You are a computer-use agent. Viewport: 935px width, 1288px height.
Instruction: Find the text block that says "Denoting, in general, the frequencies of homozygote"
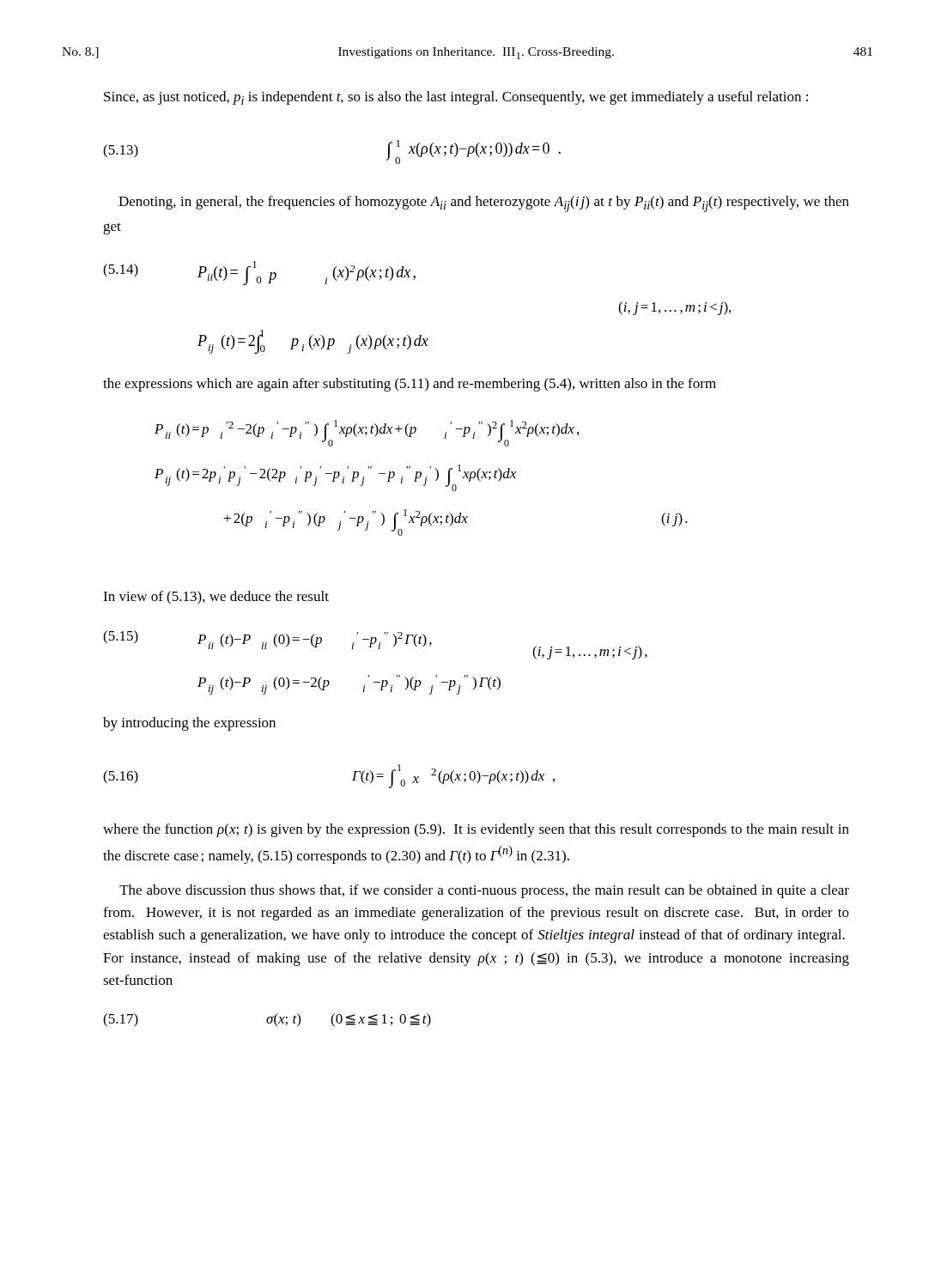click(x=476, y=214)
